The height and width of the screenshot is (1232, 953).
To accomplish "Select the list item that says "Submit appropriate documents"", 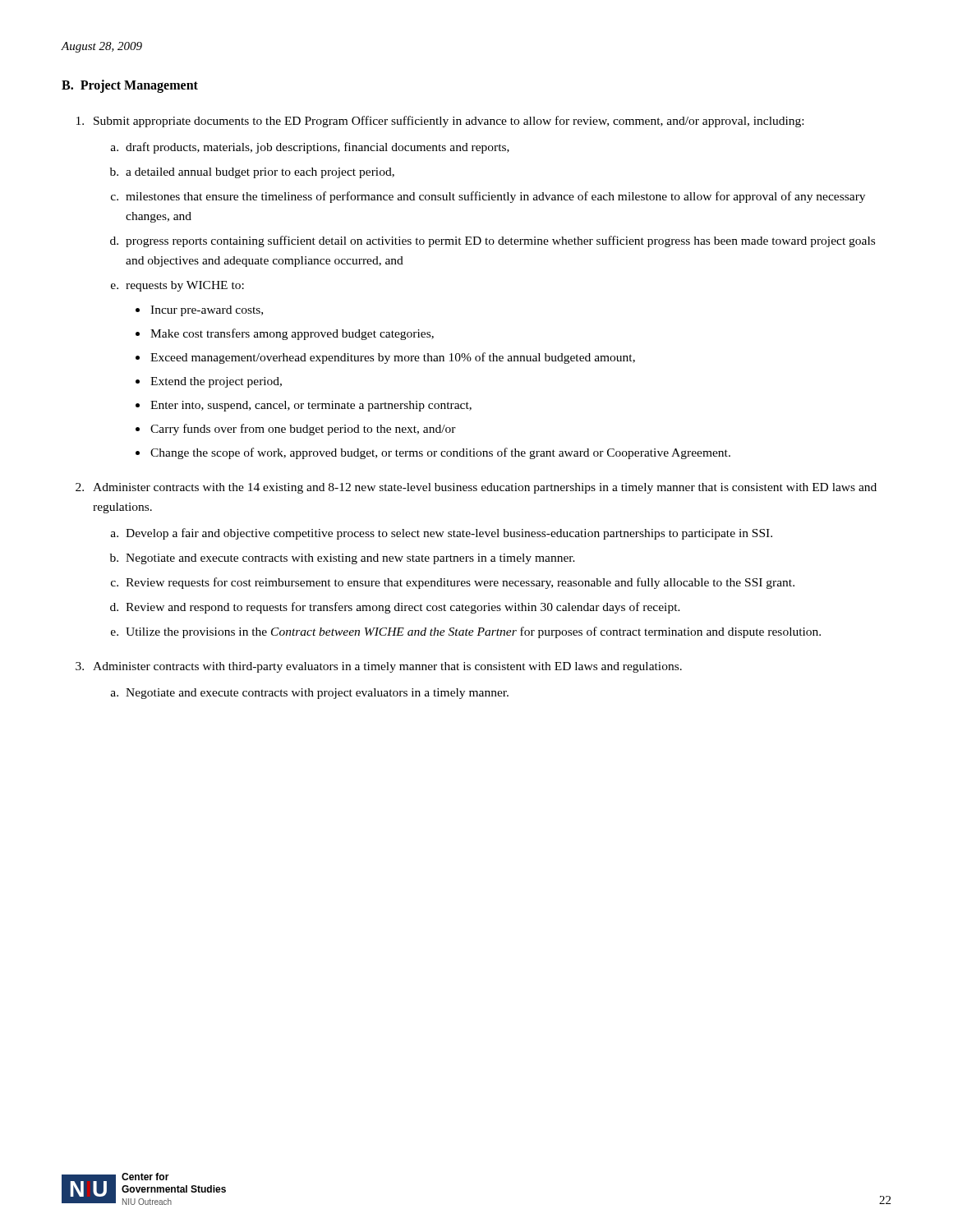I will (449, 120).
